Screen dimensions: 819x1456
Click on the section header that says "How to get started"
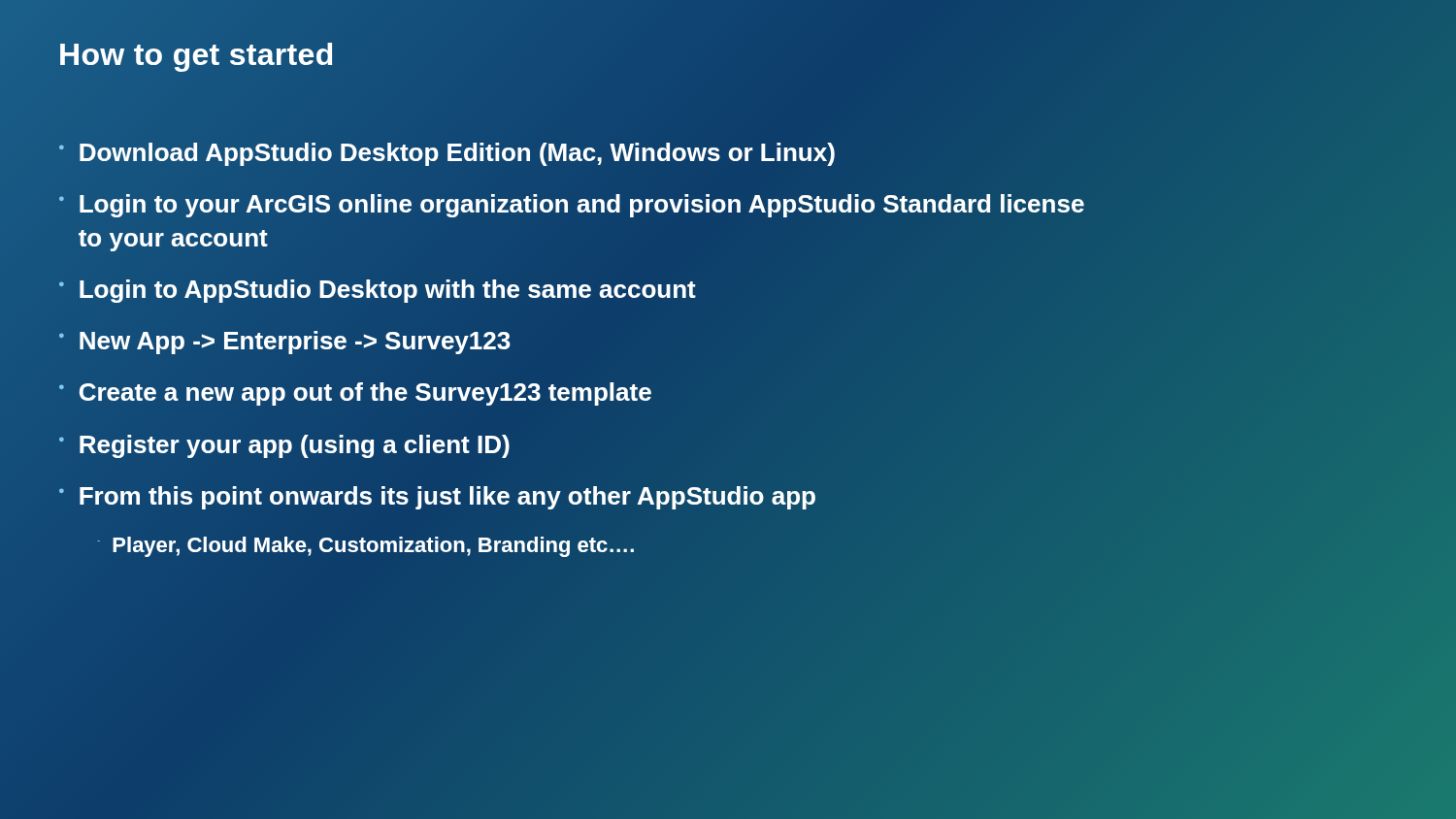point(196,55)
